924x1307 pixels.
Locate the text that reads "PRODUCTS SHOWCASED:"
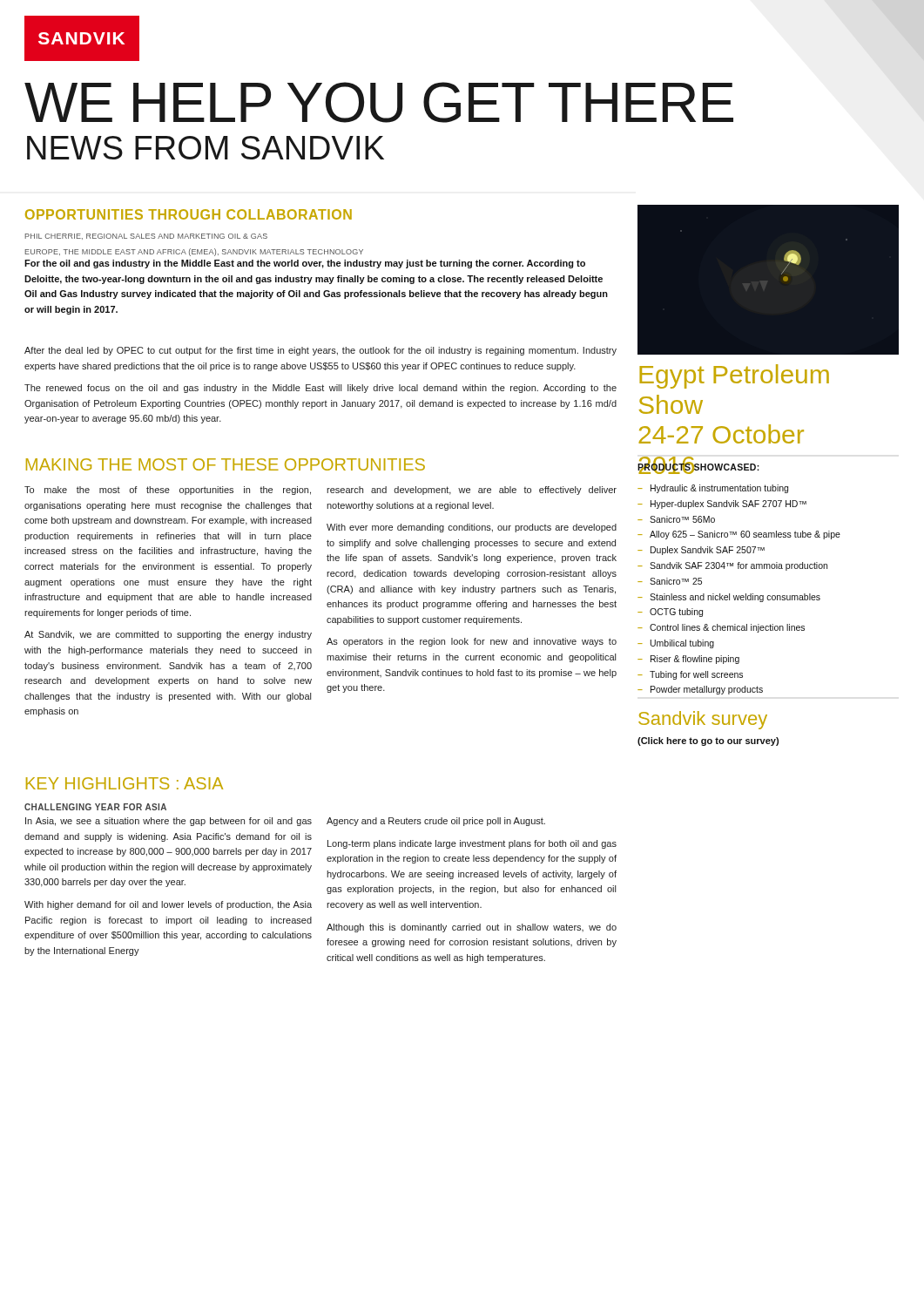click(x=768, y=467)
